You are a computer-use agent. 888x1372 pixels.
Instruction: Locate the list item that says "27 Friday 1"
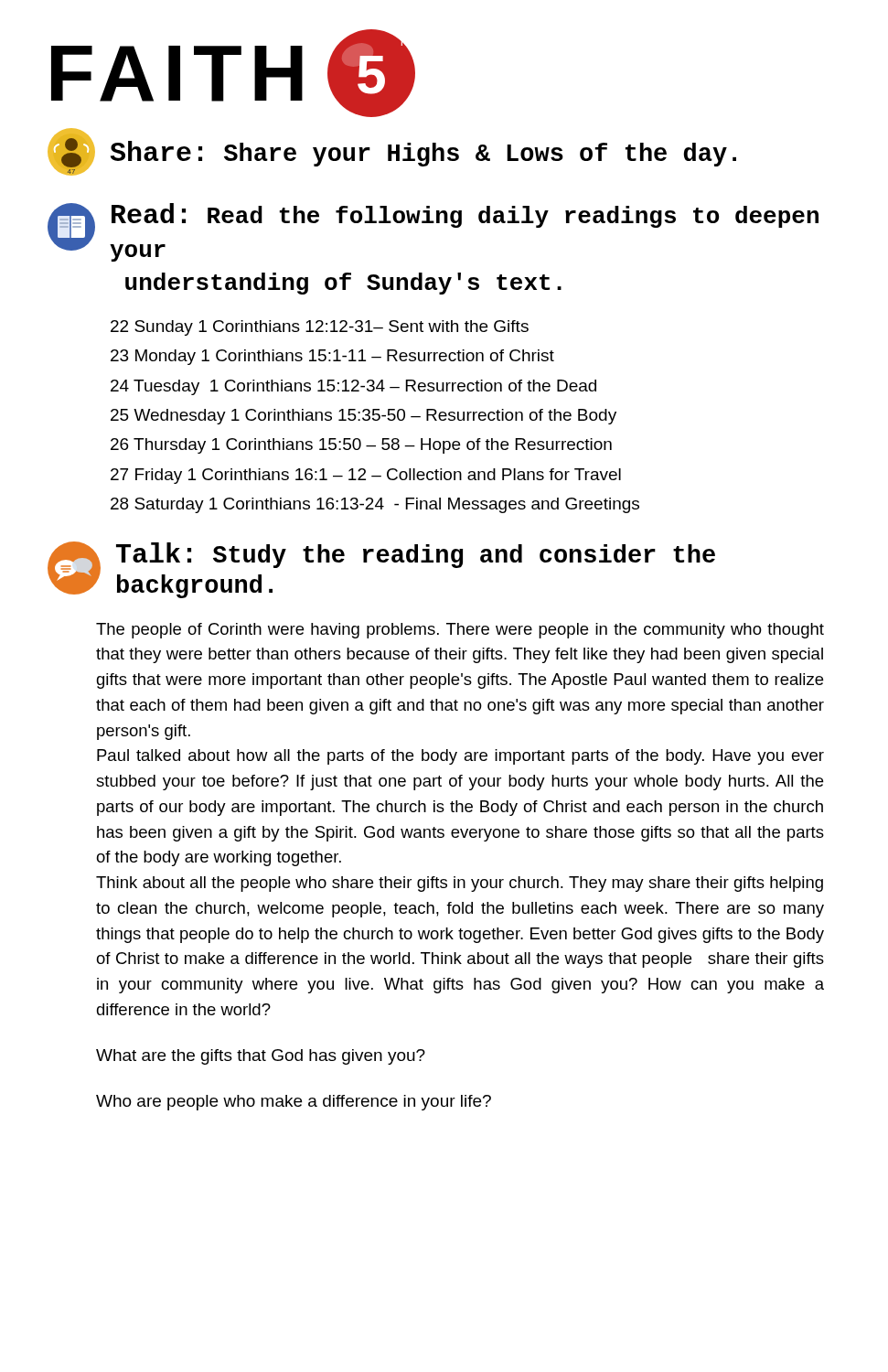click(x=366, y=474)
